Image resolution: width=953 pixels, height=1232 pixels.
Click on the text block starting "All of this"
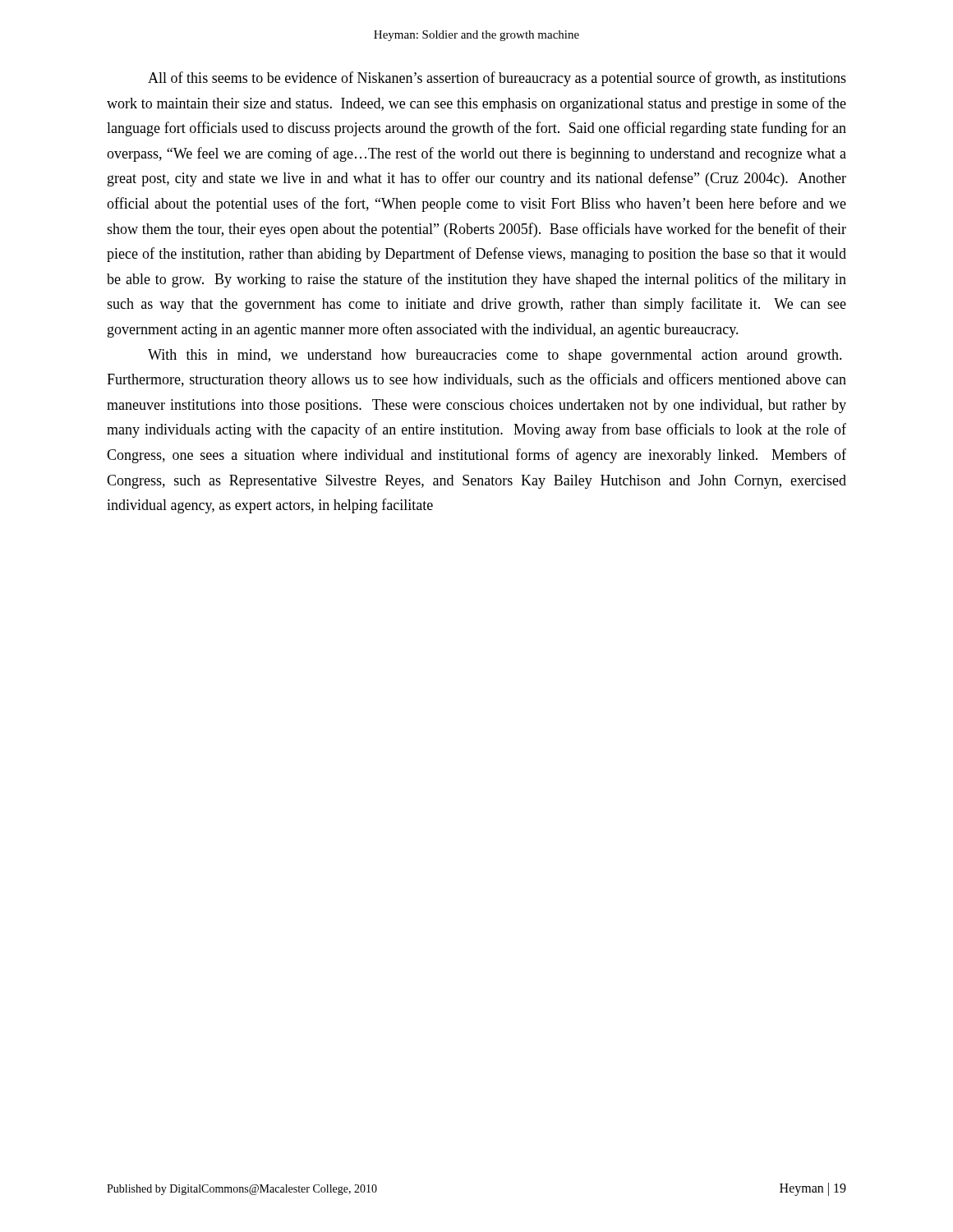click(x=476, y=204)
